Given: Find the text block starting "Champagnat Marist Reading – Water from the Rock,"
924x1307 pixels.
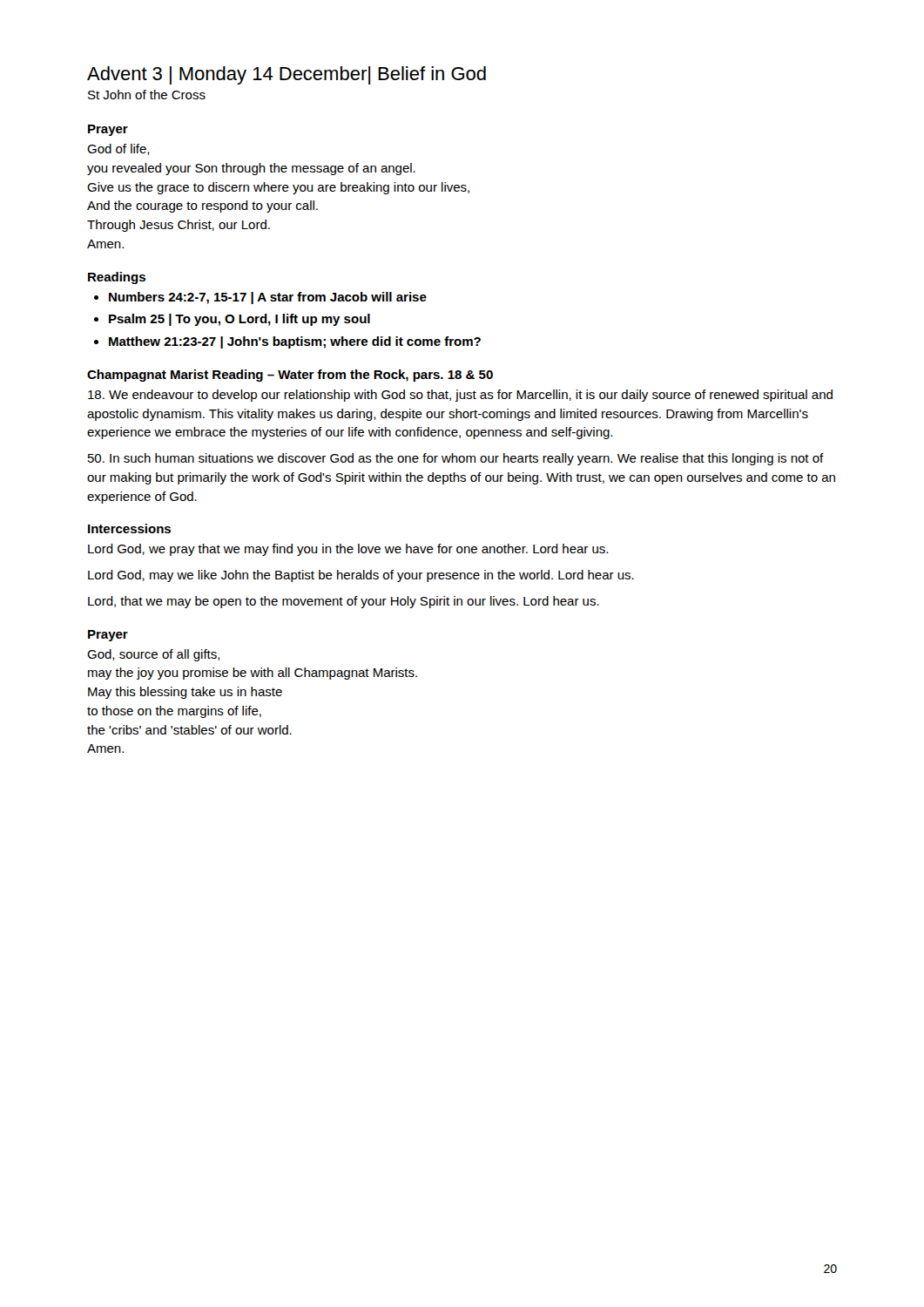Looking at the screenshot, I should point(290,374).
